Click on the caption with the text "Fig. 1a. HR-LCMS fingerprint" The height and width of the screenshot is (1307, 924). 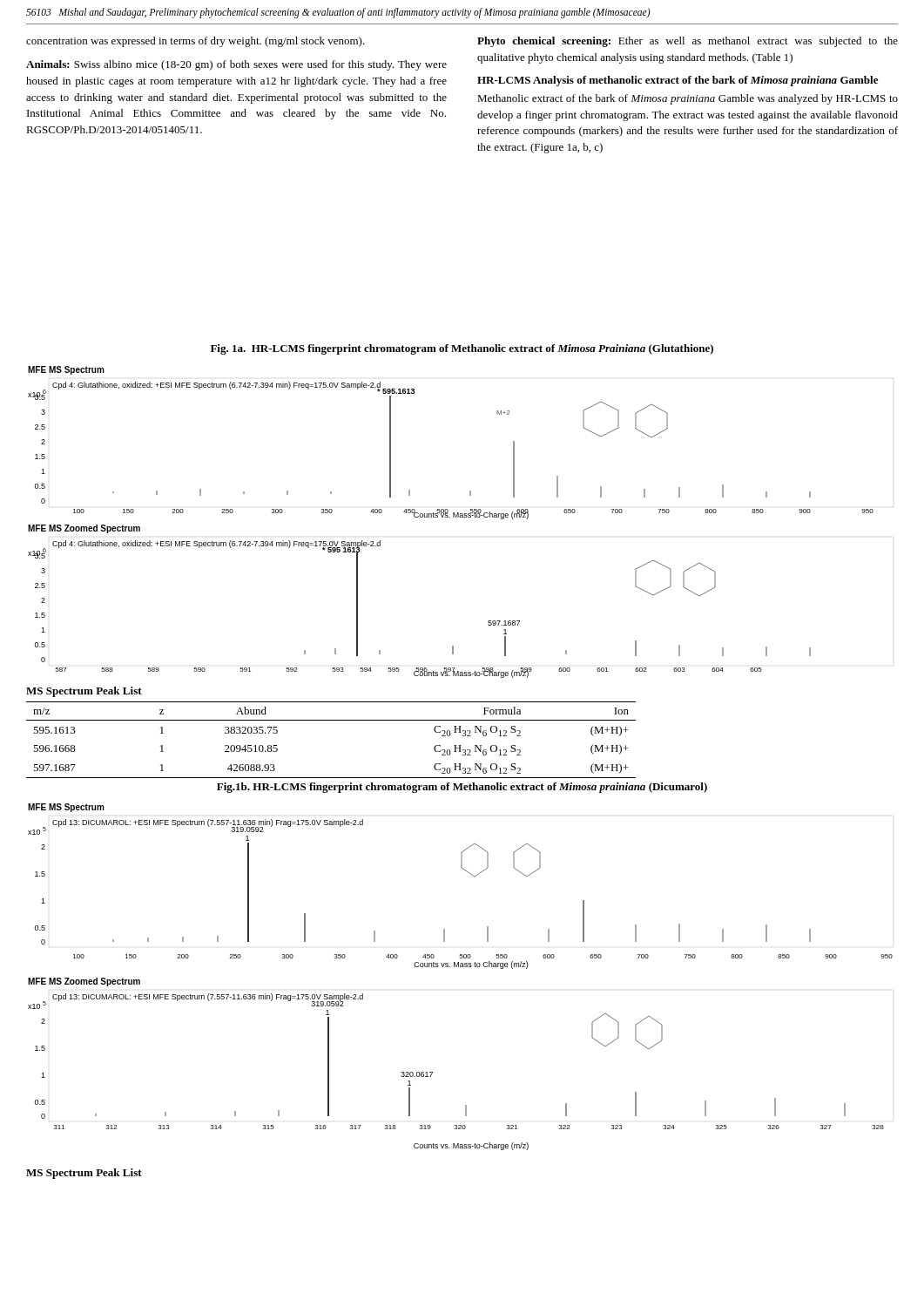point(462,348)
